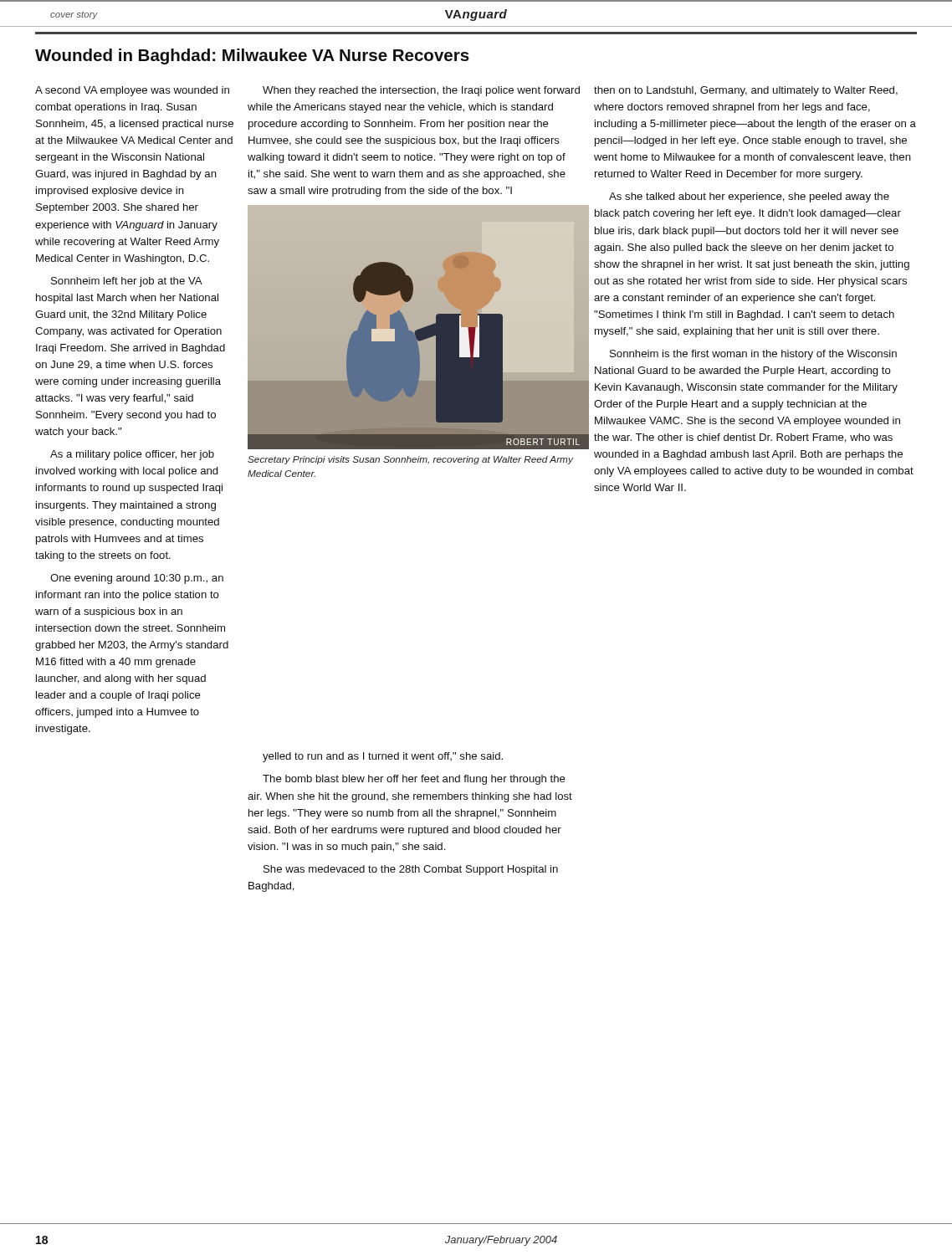Locate the region starting "yelled to run and as I"
This screenshot has height=1255, width=952.
pos(414,821)
